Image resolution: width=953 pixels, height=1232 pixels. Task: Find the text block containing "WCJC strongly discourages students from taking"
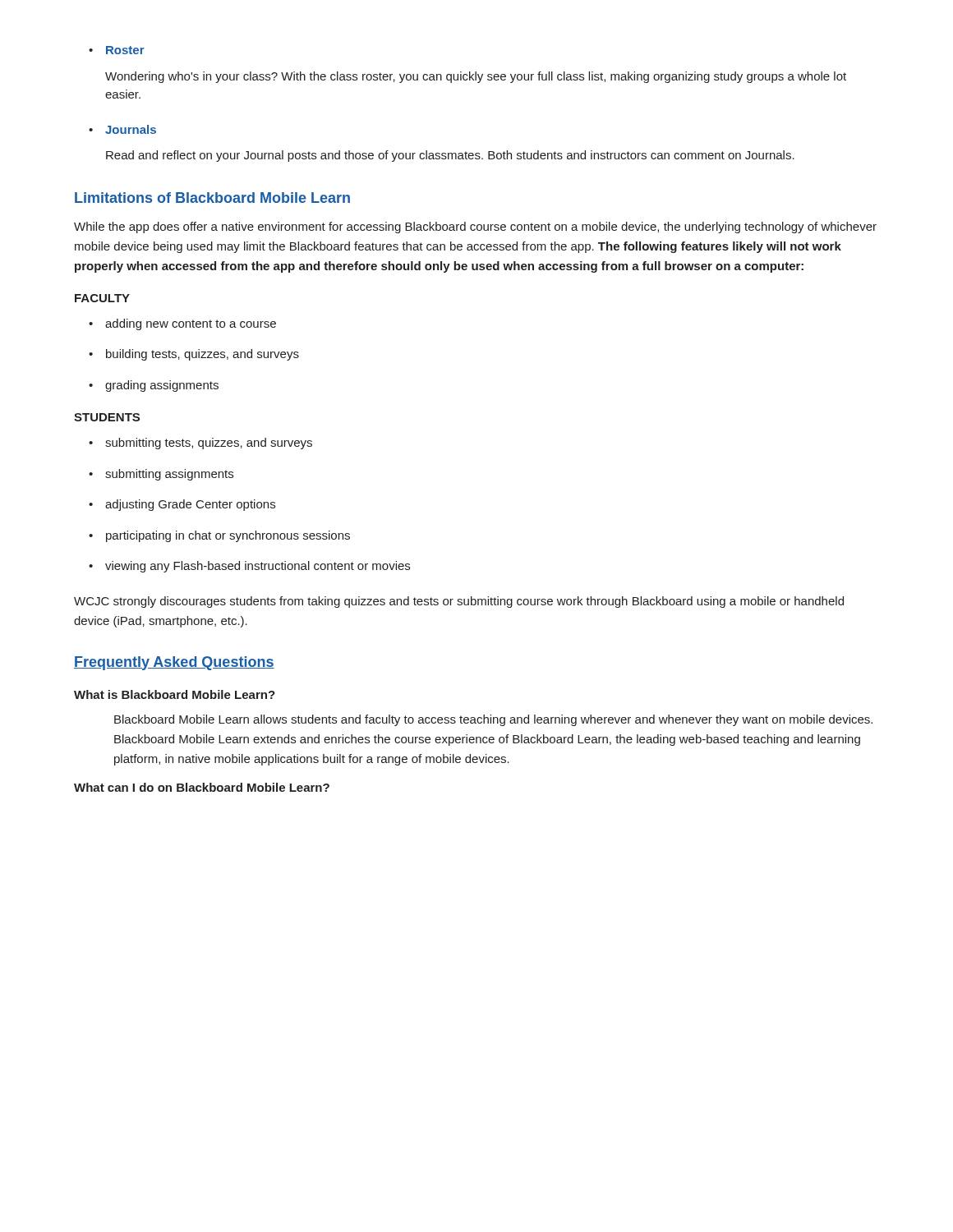pyautogui.click(x=459, y=610)
